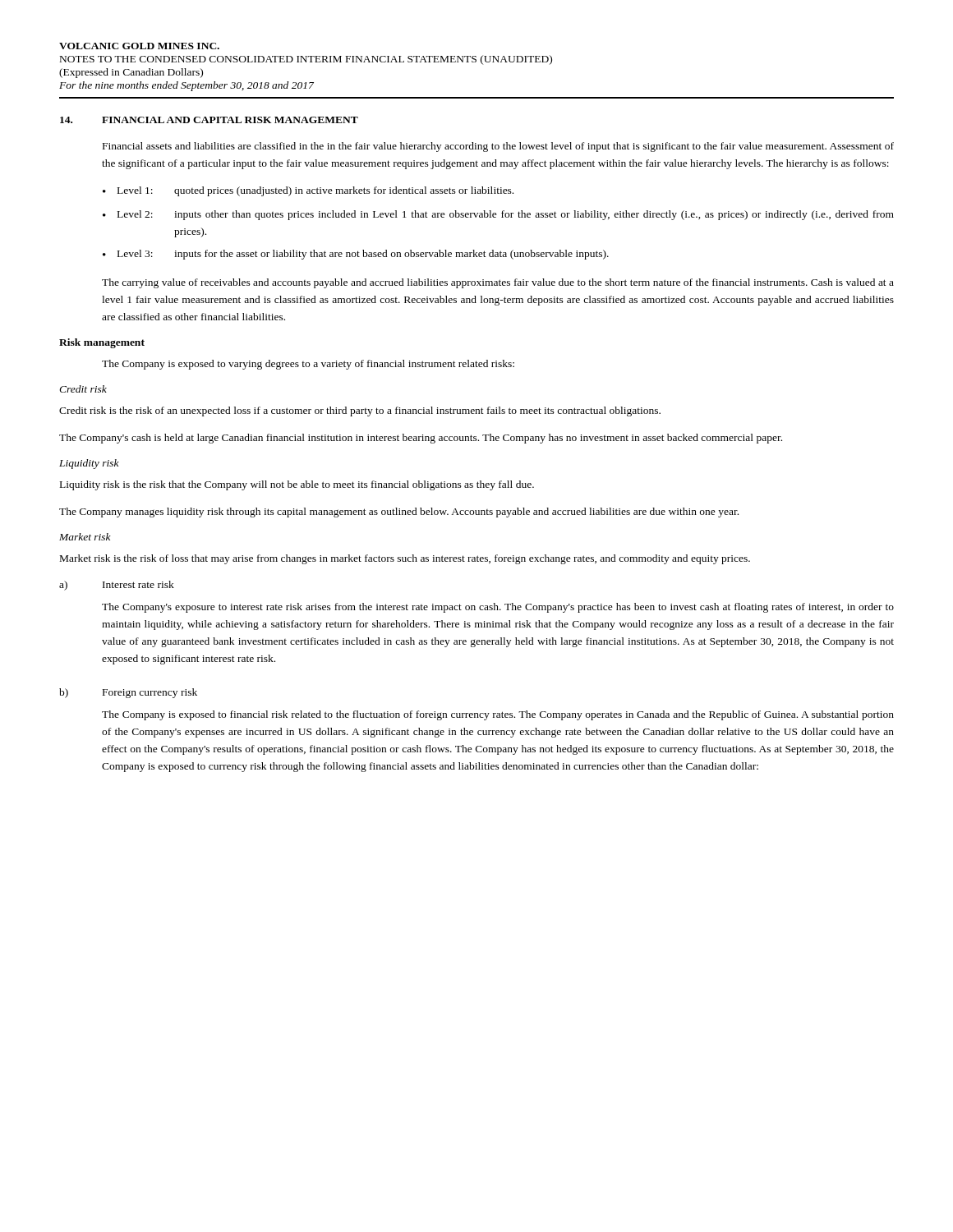Navigate to the passage starting "• Level 3: inputs for"
This screenshot has width=953, height=1232.
click(x=498, y=255)
